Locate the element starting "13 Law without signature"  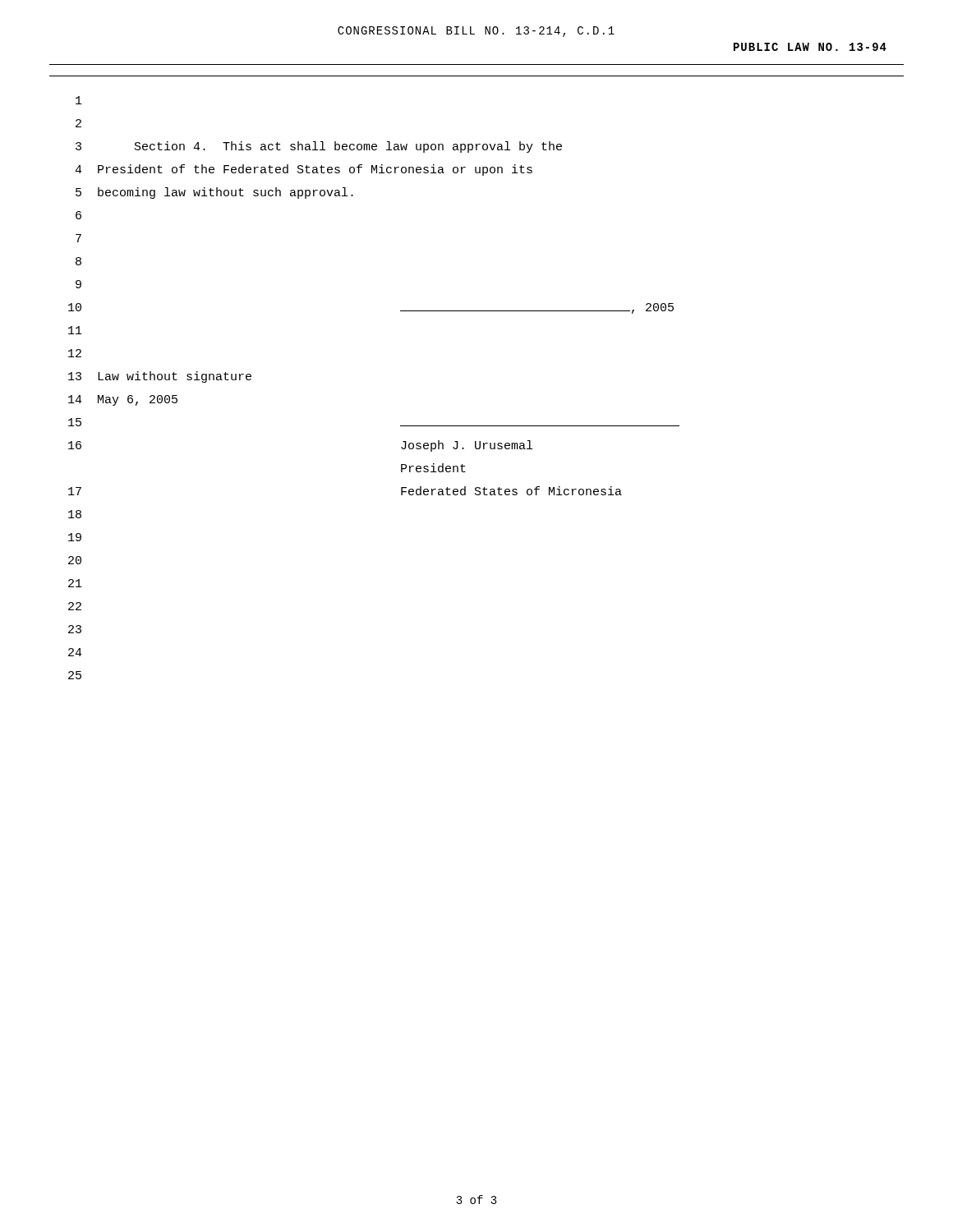[x=151, y=378]
